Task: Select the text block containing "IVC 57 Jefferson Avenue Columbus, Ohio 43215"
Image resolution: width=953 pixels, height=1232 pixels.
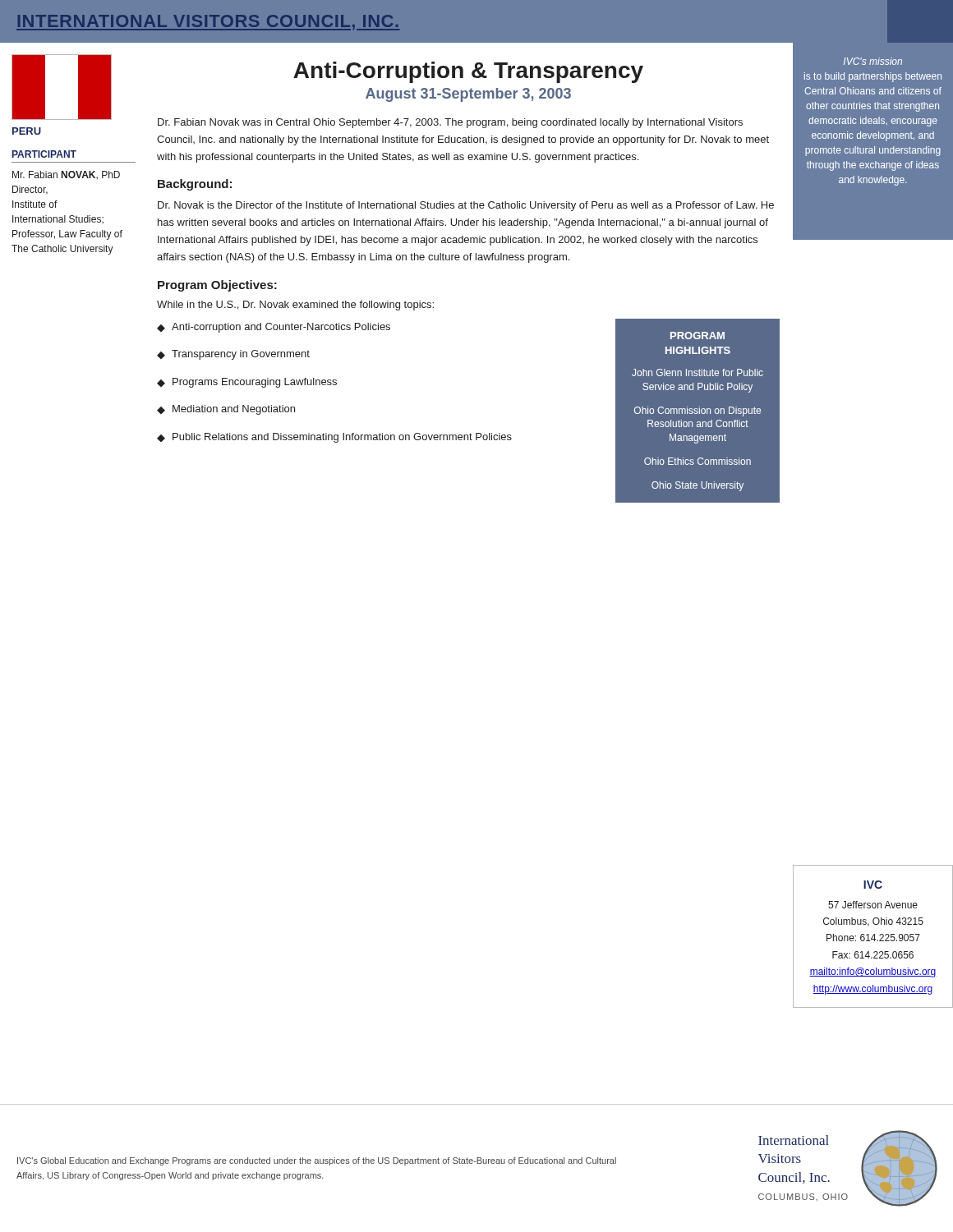Action: (x=873, y=935)
